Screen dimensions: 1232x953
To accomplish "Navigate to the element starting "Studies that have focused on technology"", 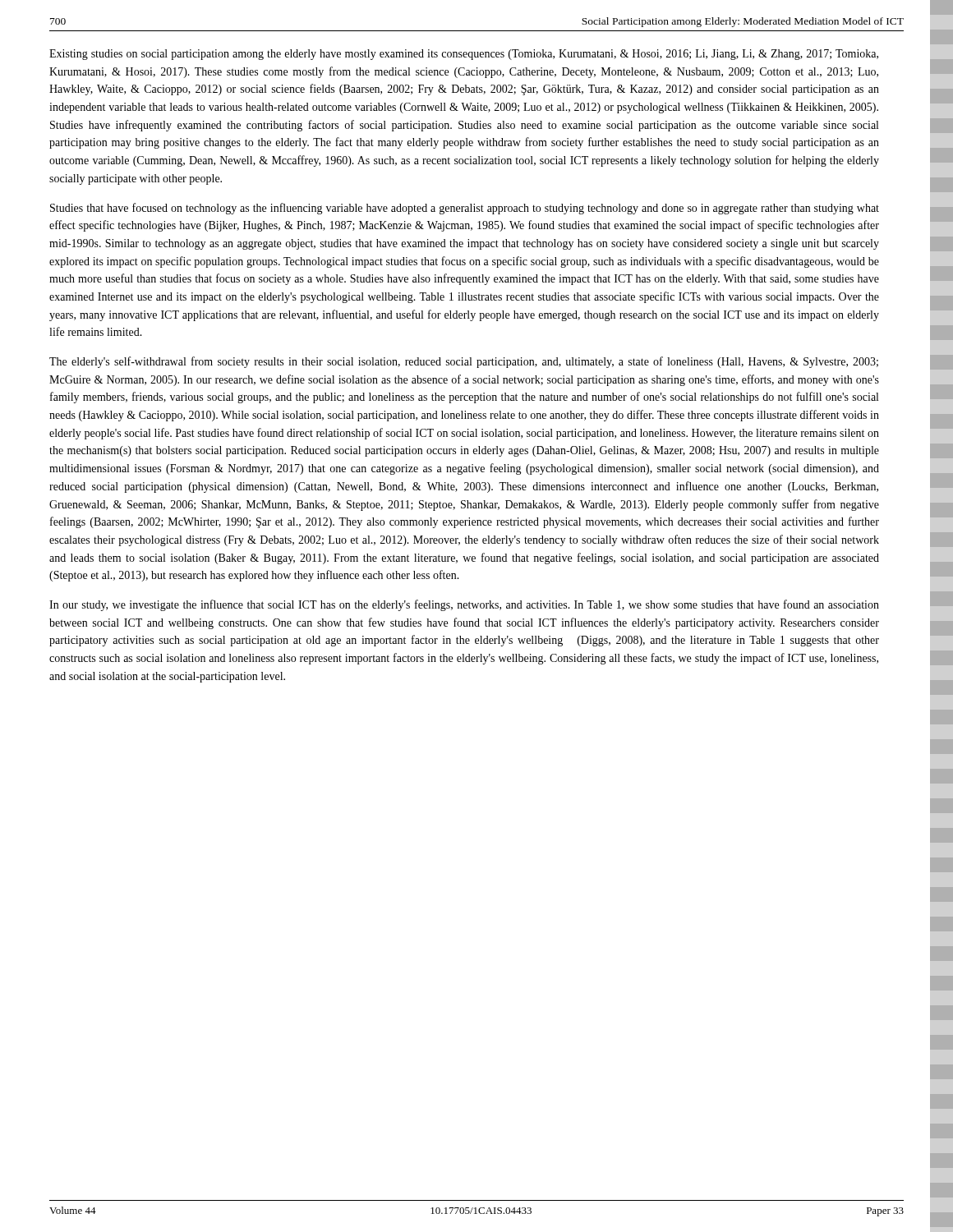I will pos(464,270).
